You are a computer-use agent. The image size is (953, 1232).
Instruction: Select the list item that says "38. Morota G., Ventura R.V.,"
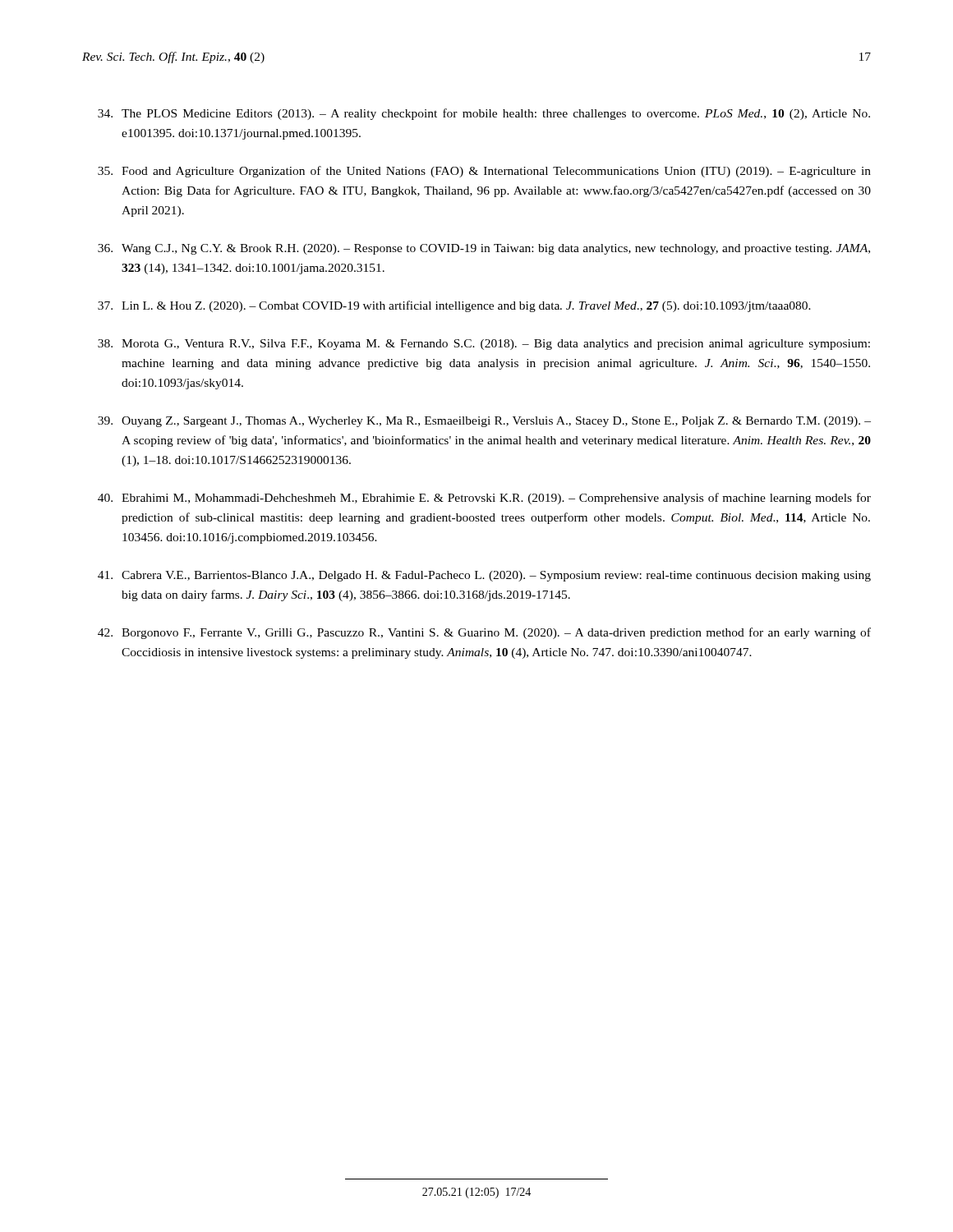point(476,363)
